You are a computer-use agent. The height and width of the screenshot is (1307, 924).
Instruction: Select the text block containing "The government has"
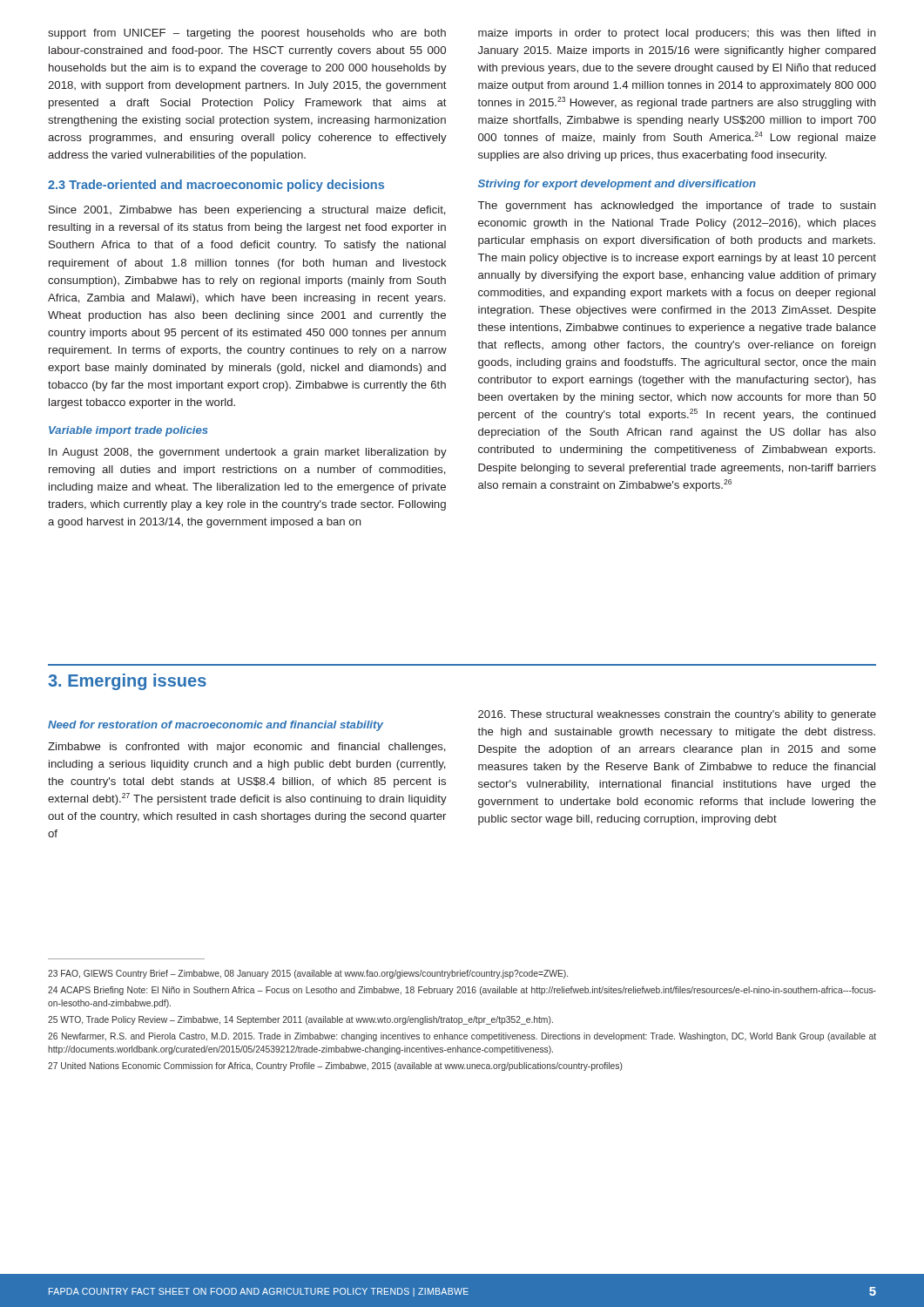(677, 345)
